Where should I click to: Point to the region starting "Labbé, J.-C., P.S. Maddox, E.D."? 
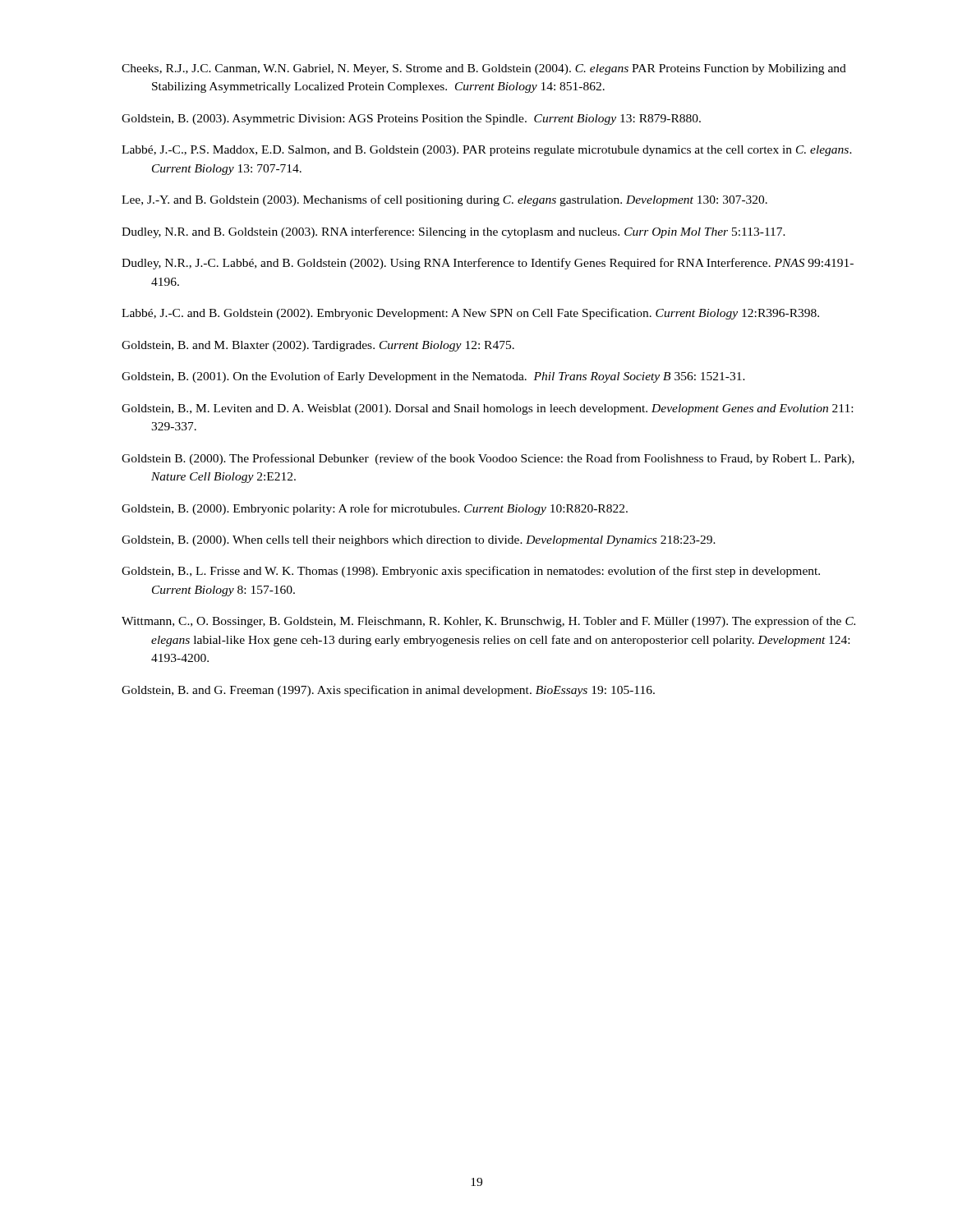tap(487, 159)
